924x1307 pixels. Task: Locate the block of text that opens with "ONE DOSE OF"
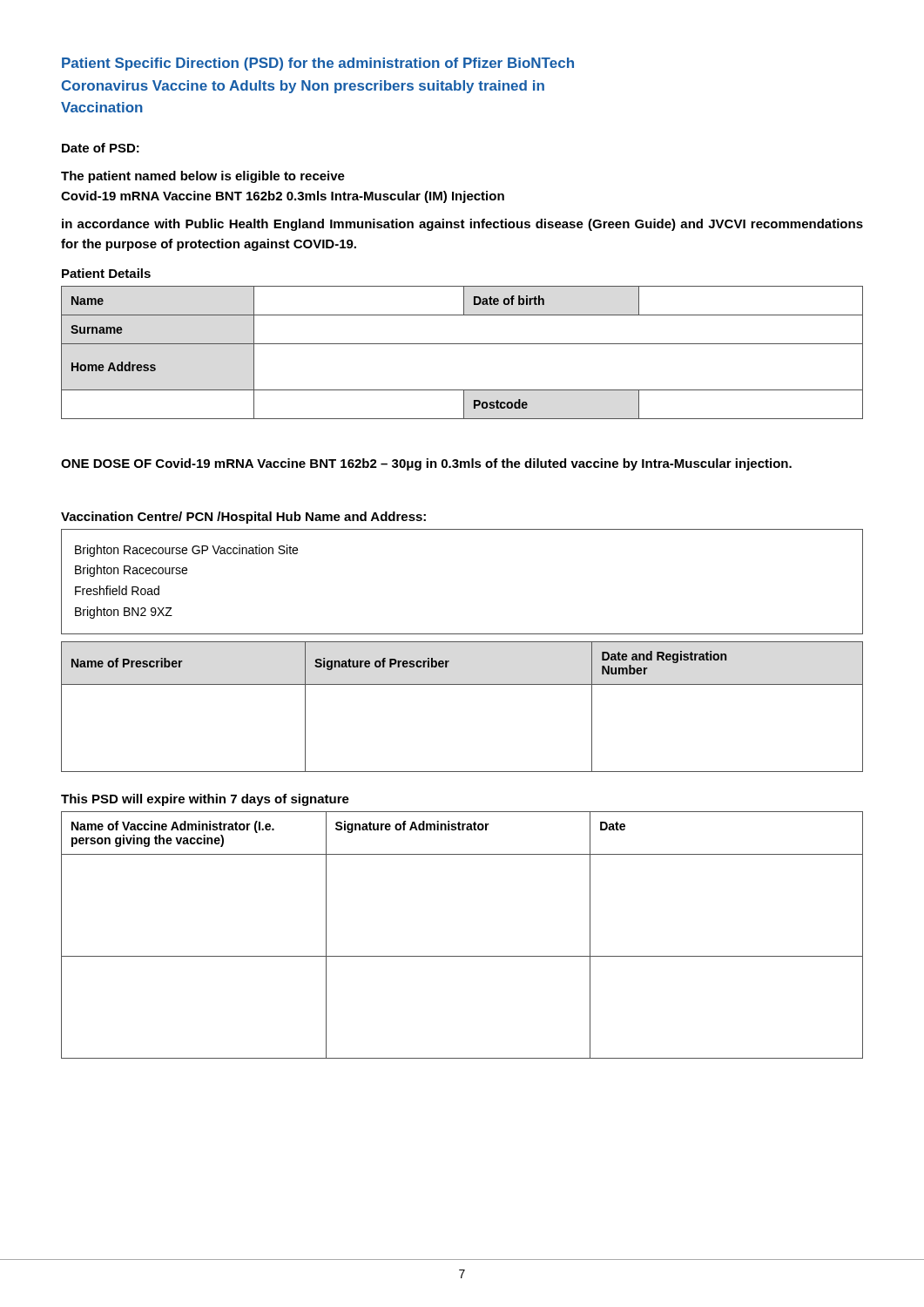click(x=427, y=463)
